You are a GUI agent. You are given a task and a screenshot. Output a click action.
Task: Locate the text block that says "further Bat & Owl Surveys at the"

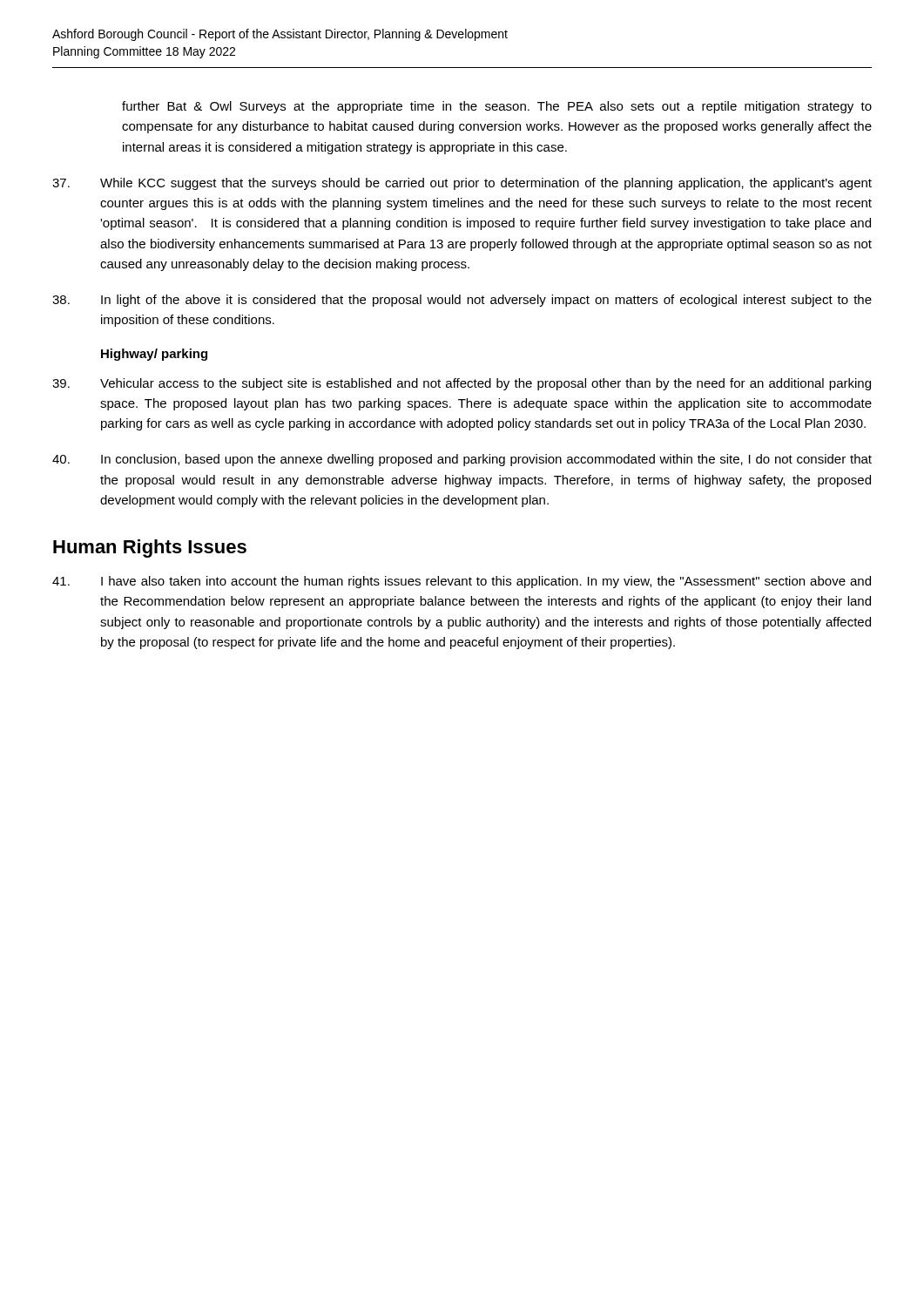point(497,126)
